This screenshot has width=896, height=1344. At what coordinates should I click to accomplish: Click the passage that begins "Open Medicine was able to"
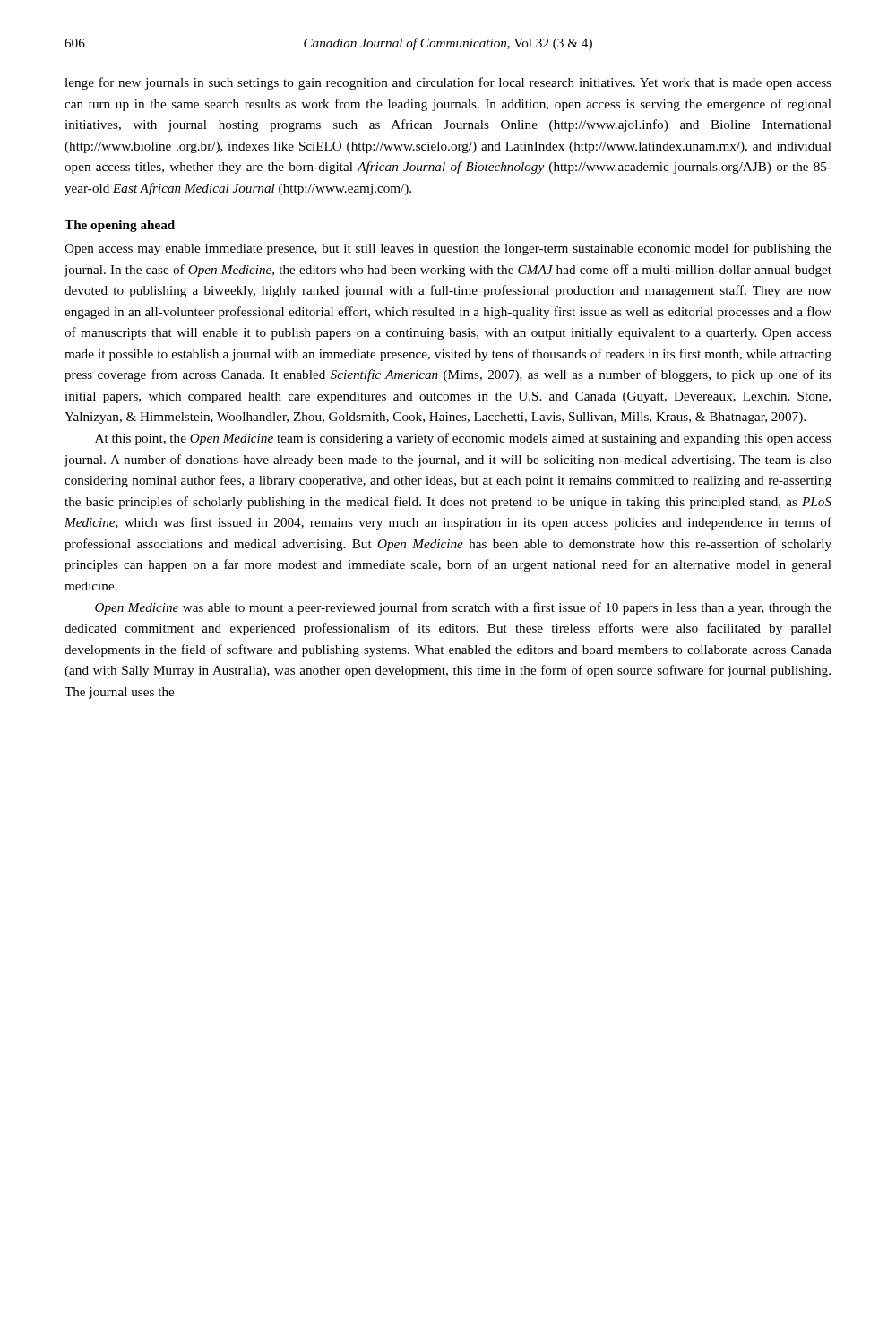click(448, 649)
